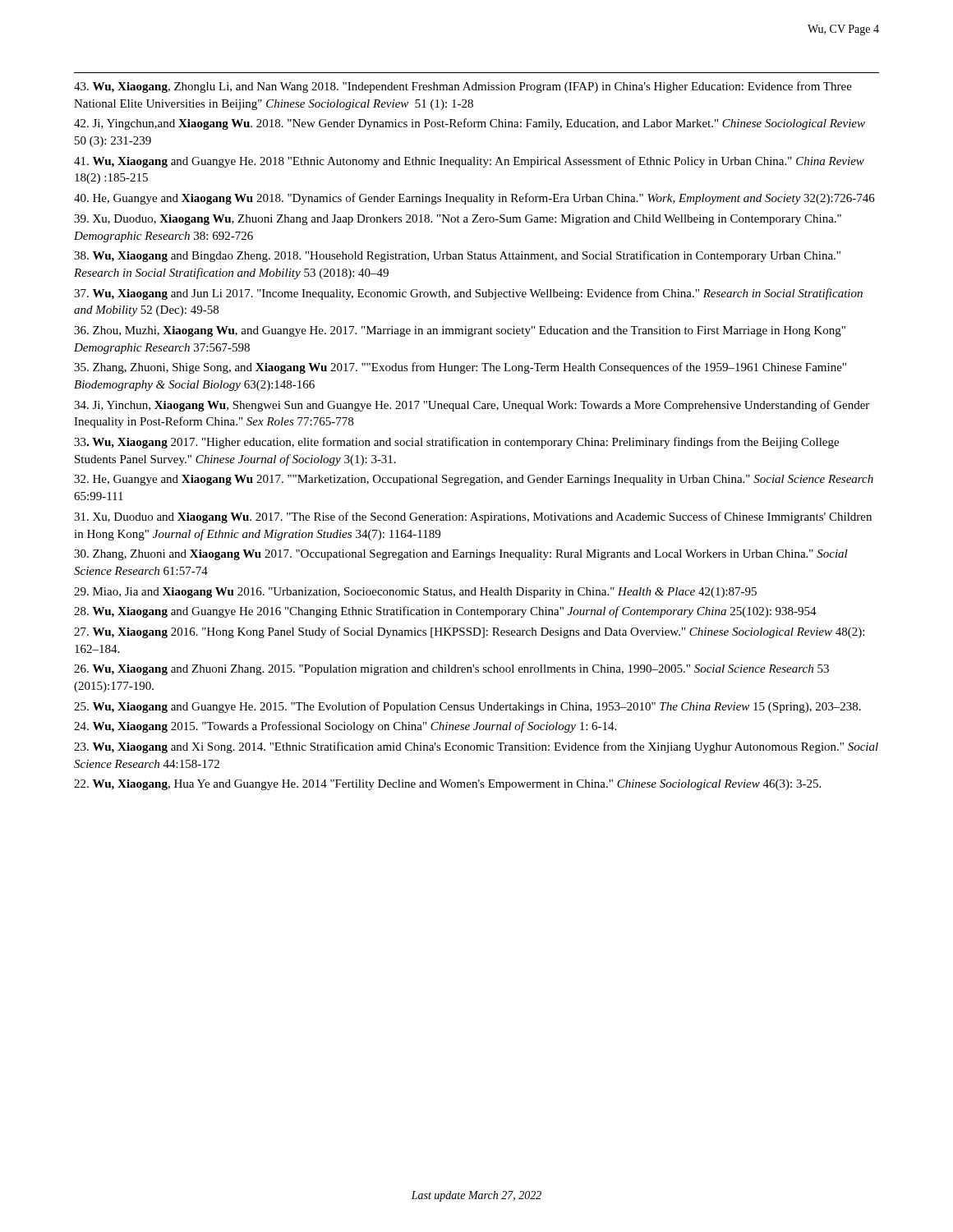Click on the list item containing "22. Wu, Xiaogang, Hua Ye and"
The height and width of the screenshot is (1232, 953).
pyautogui.click(x=448, y=784)
